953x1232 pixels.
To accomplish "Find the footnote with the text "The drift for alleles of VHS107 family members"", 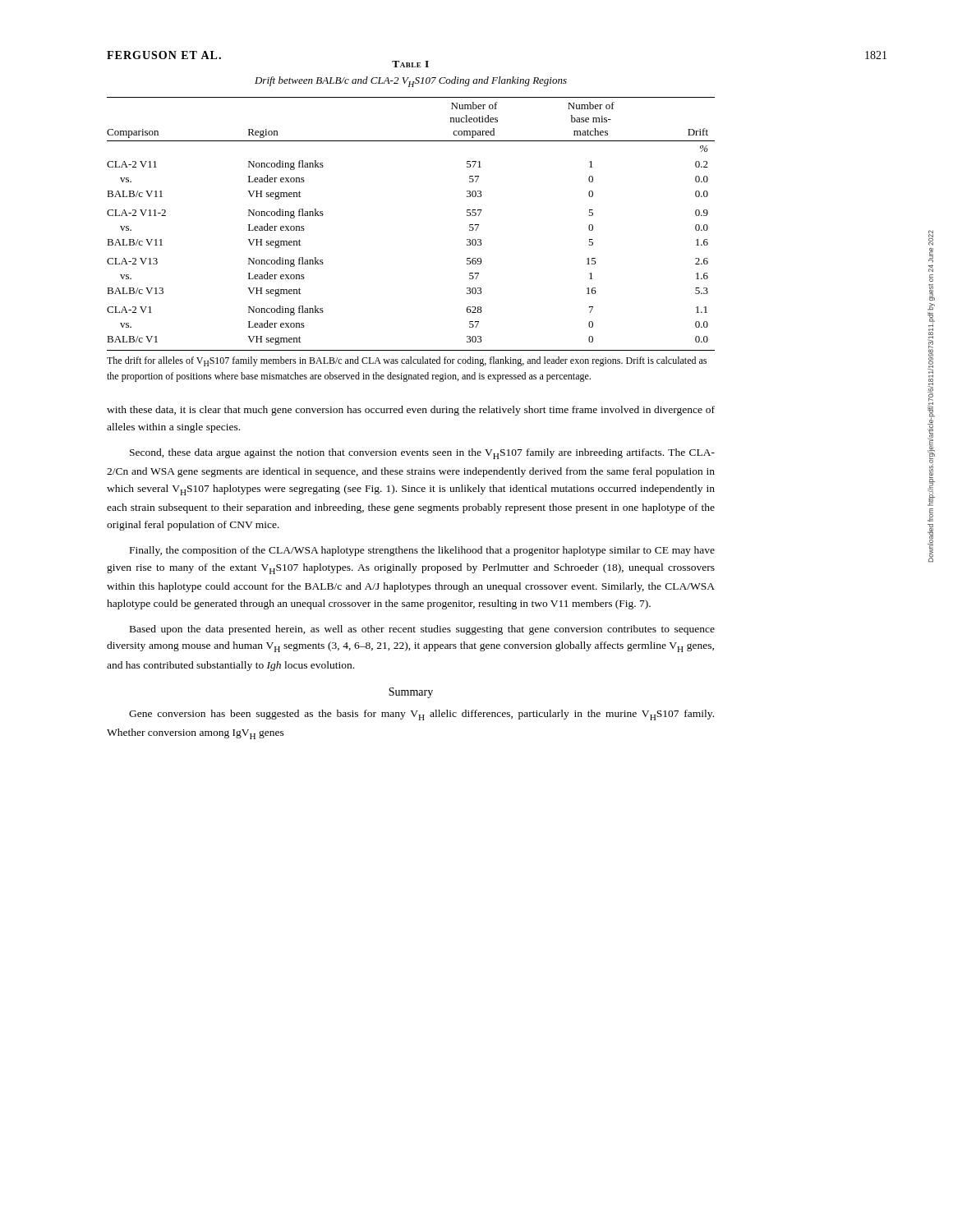I will click(407, 368).
